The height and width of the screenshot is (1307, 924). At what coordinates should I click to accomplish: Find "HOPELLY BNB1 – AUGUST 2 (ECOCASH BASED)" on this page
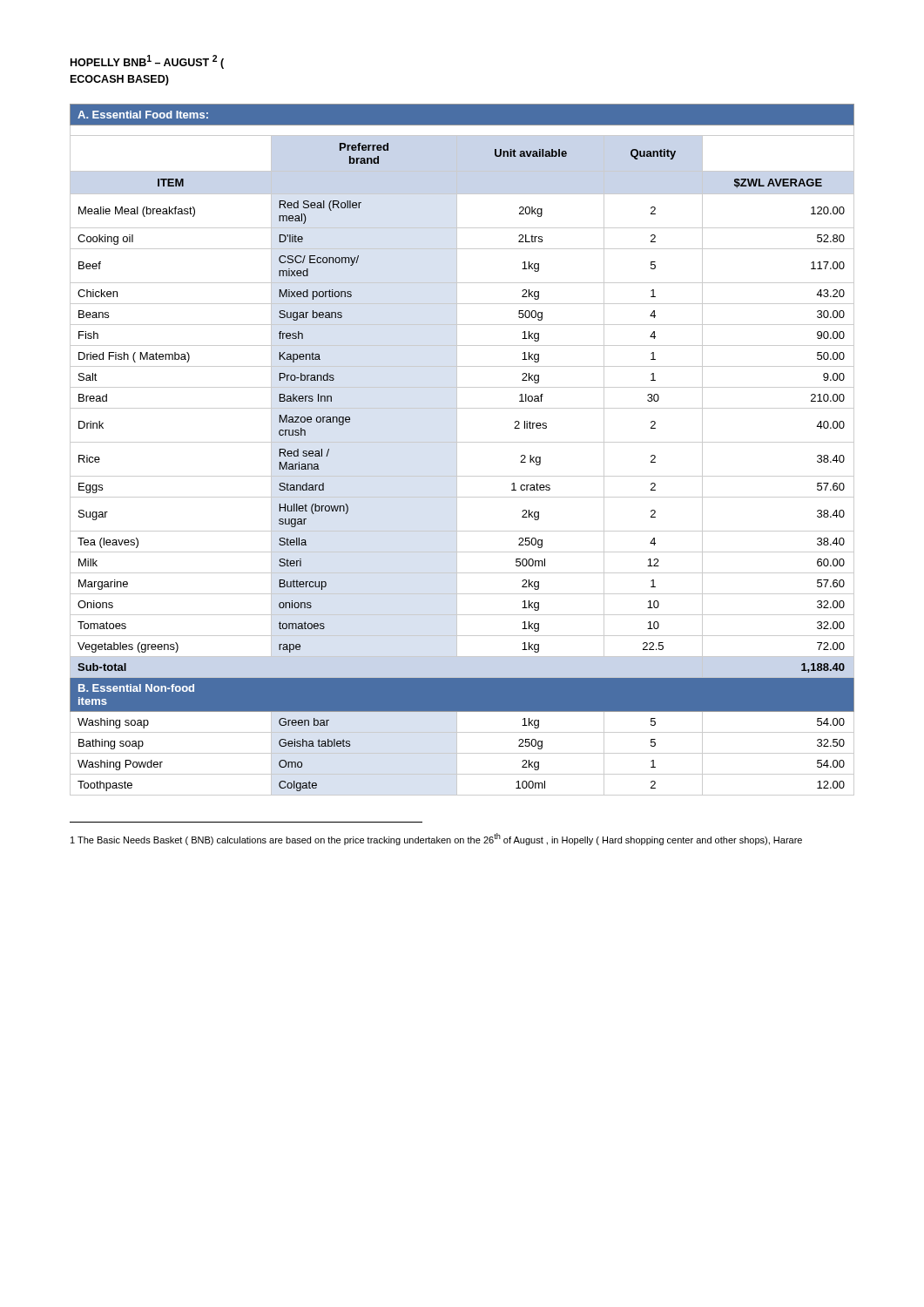147,62
